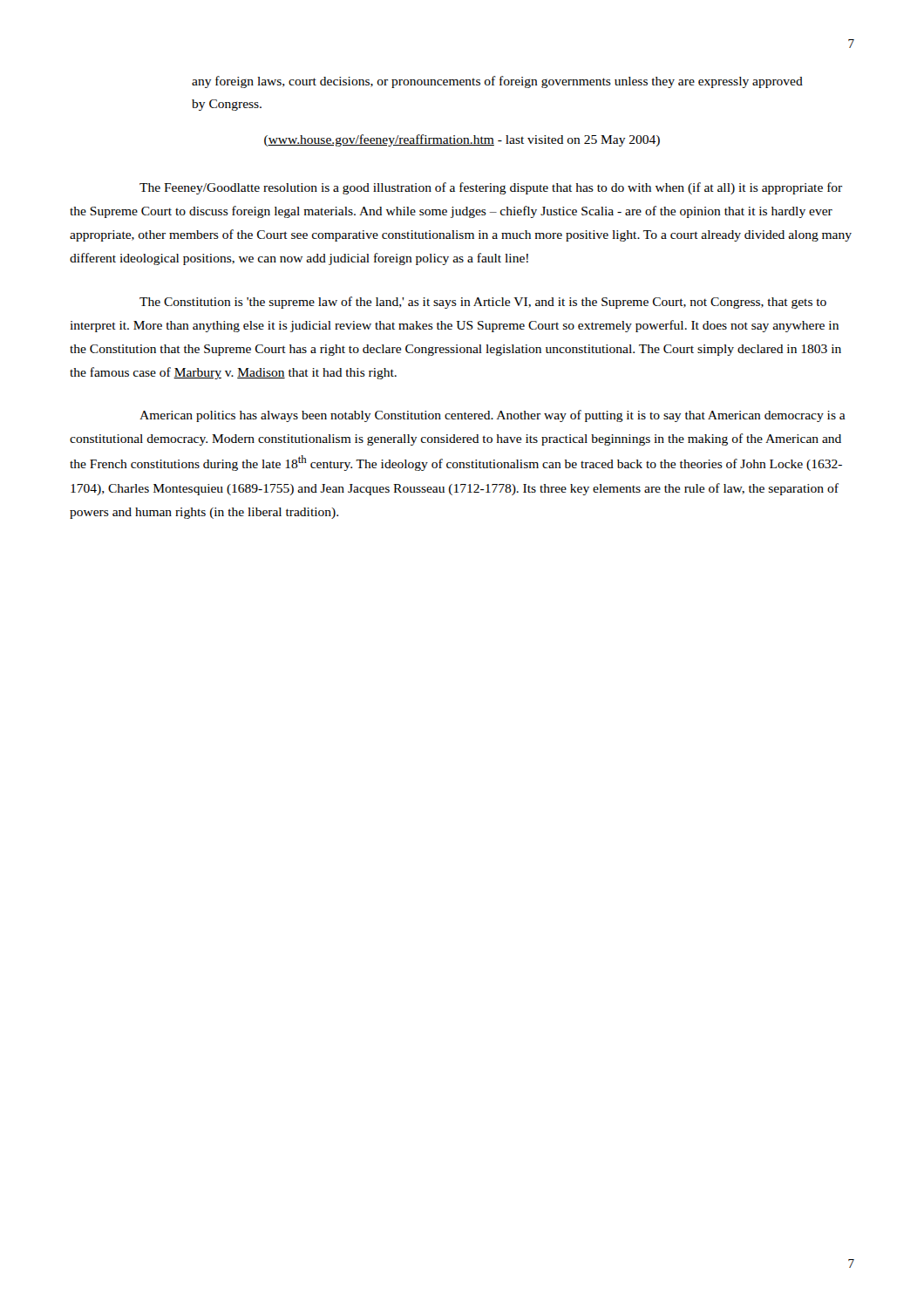The image size is (924, 1308).
Task: Point to the text block starting "(www.house.gov/feeney/reaffirmation.htm - last"
Action: pos(462,139)
